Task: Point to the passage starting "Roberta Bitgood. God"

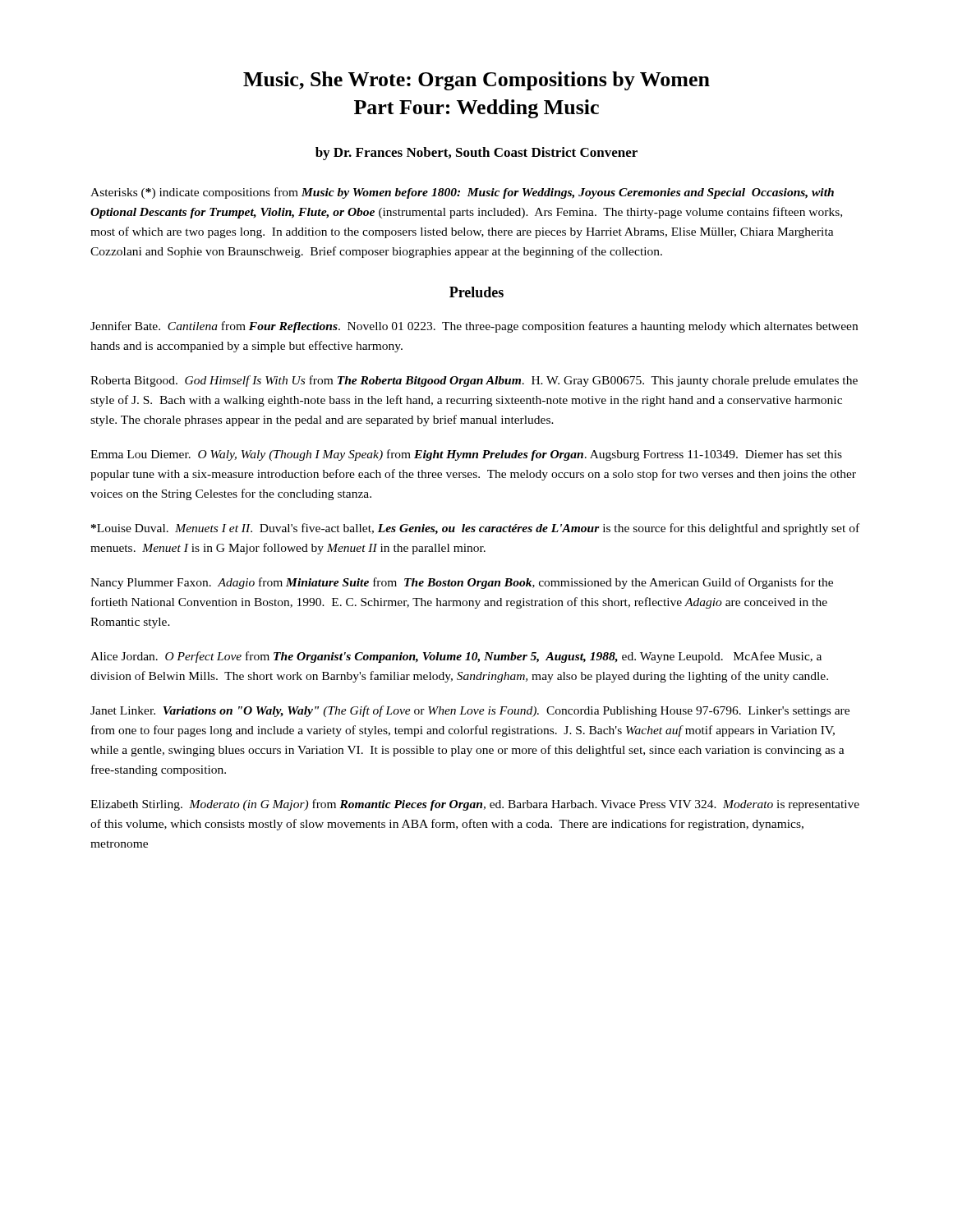Action: pyautogui.click(x=476, y=400)
